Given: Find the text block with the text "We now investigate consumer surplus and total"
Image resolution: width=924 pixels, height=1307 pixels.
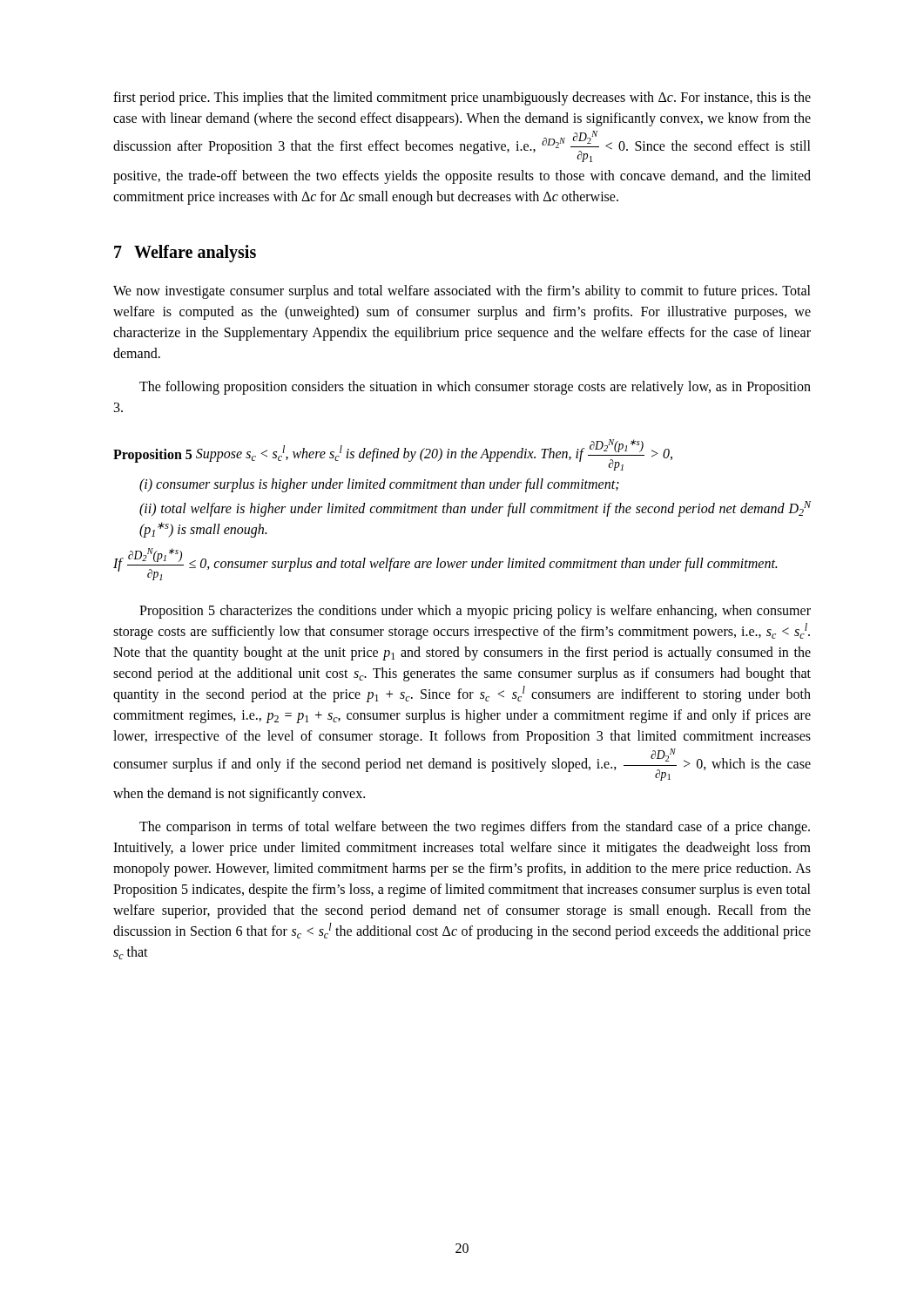Looking at the screenshot, I should tap(462, 322).
